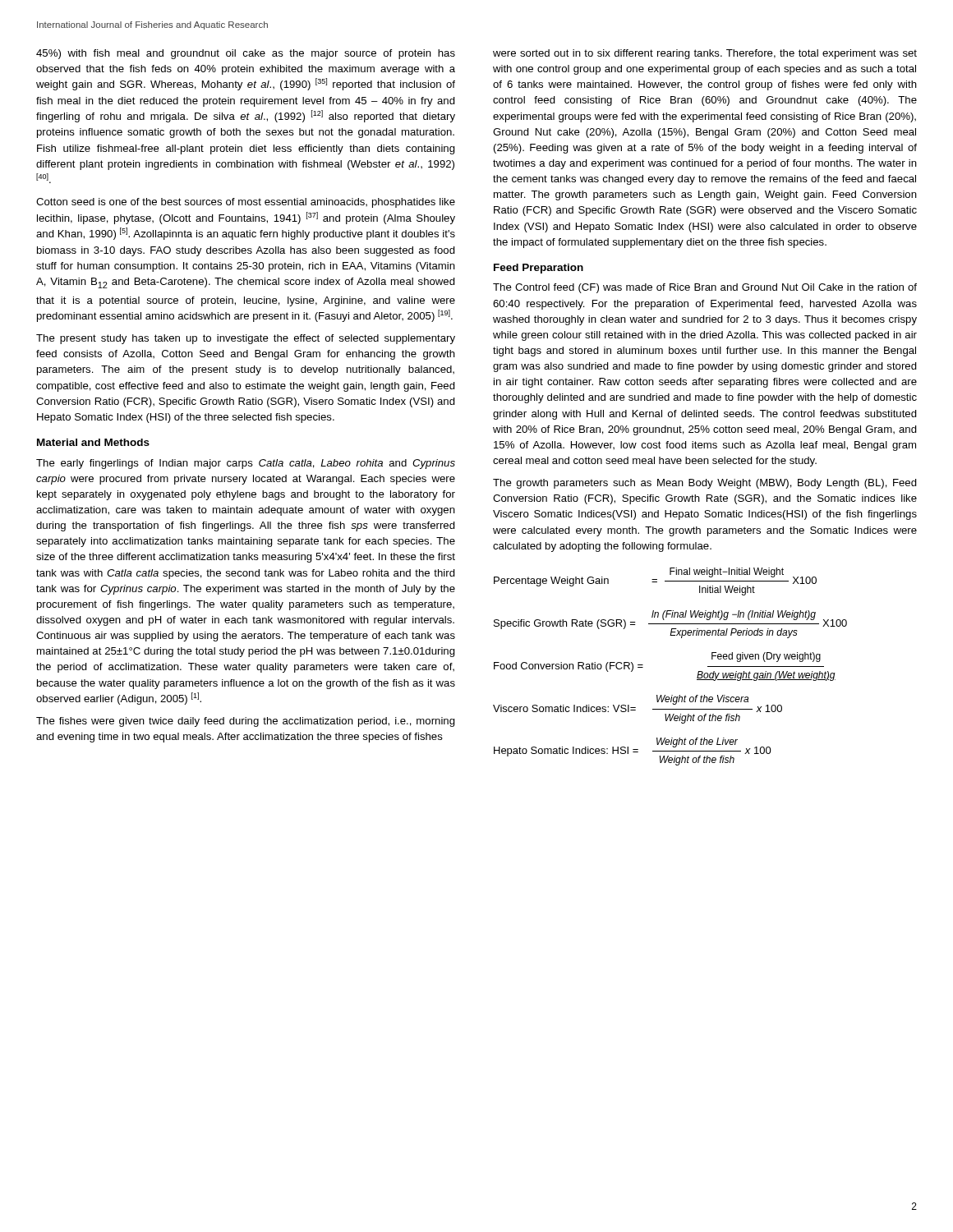953x1232 pixels.
Task: Find the text block starting "The growth parameters"
Action: tap(705, 514)
